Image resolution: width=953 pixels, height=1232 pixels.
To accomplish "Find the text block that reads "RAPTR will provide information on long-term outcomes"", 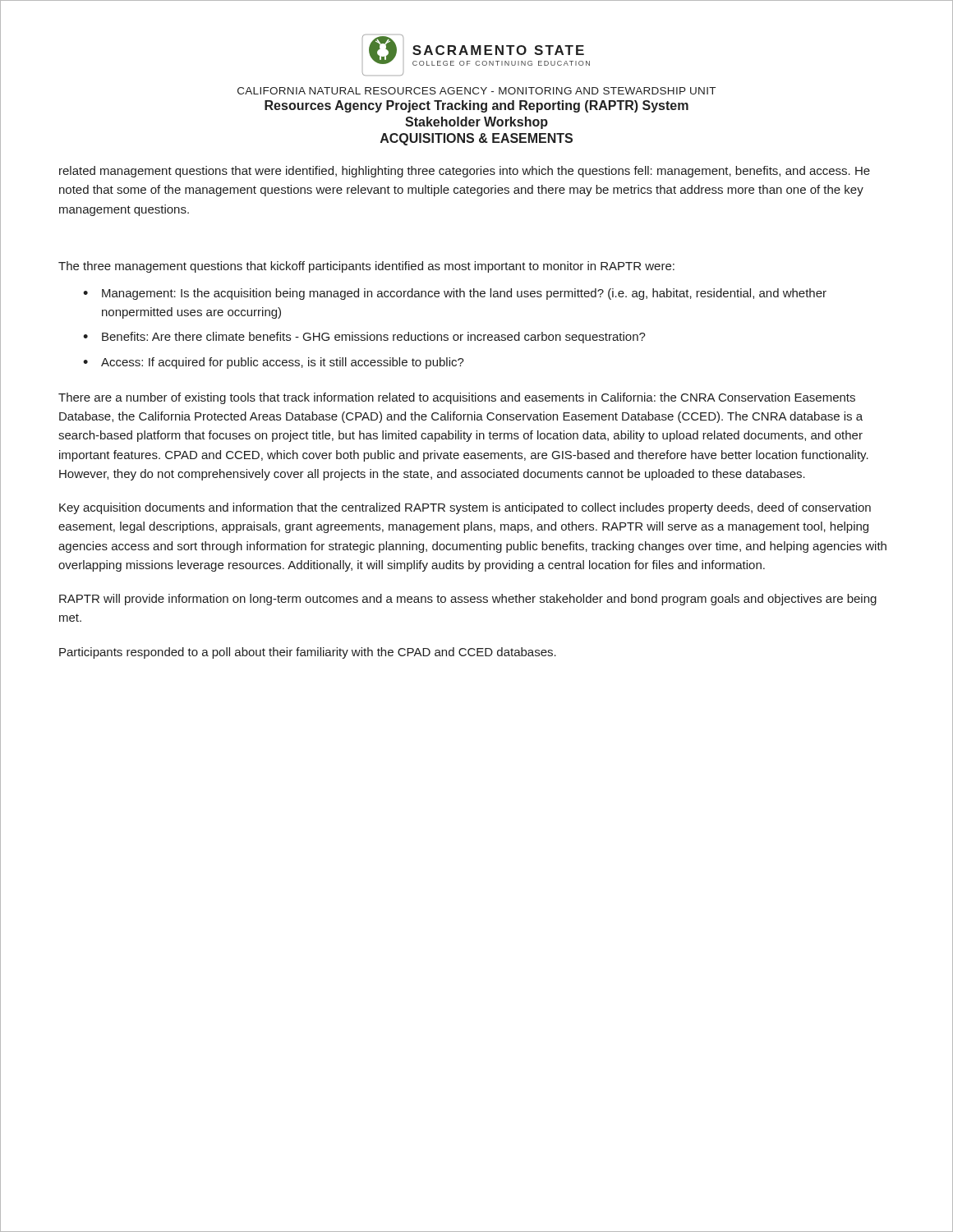I will coord(468,608).
